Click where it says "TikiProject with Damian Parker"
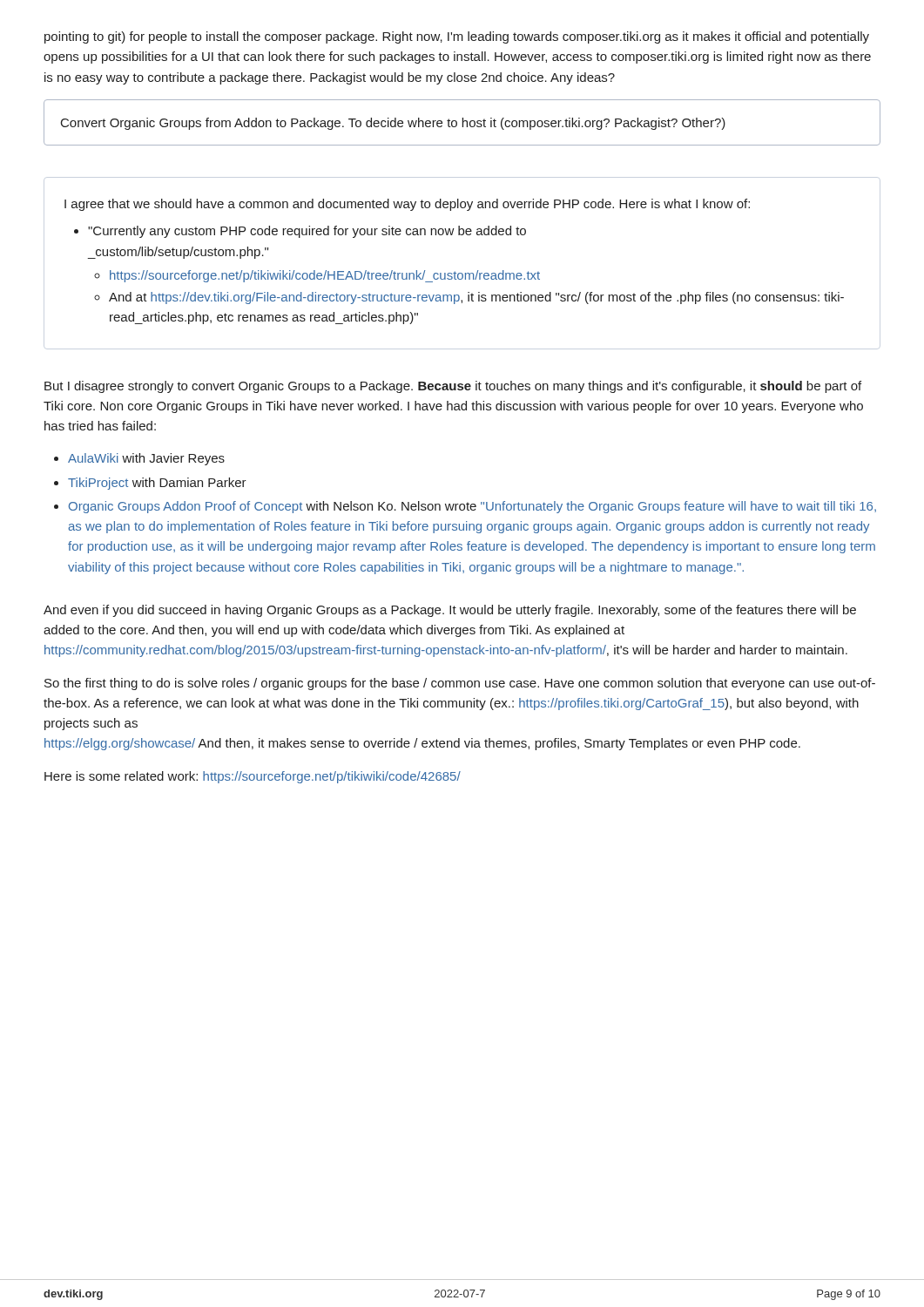924x1307 pixels. (157, 482)
